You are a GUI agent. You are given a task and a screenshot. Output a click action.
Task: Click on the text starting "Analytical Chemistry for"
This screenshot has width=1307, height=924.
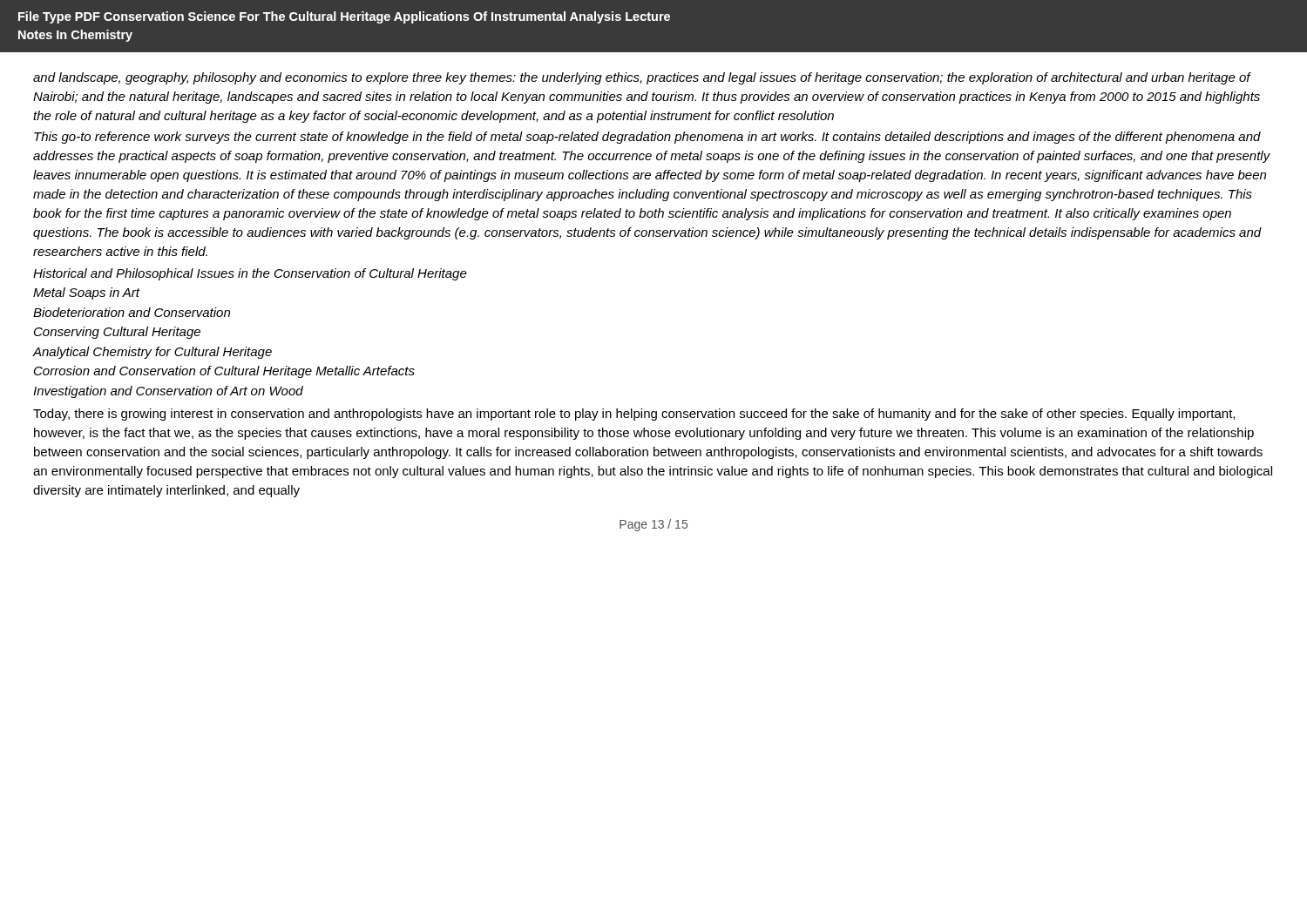tap(153, 351)
